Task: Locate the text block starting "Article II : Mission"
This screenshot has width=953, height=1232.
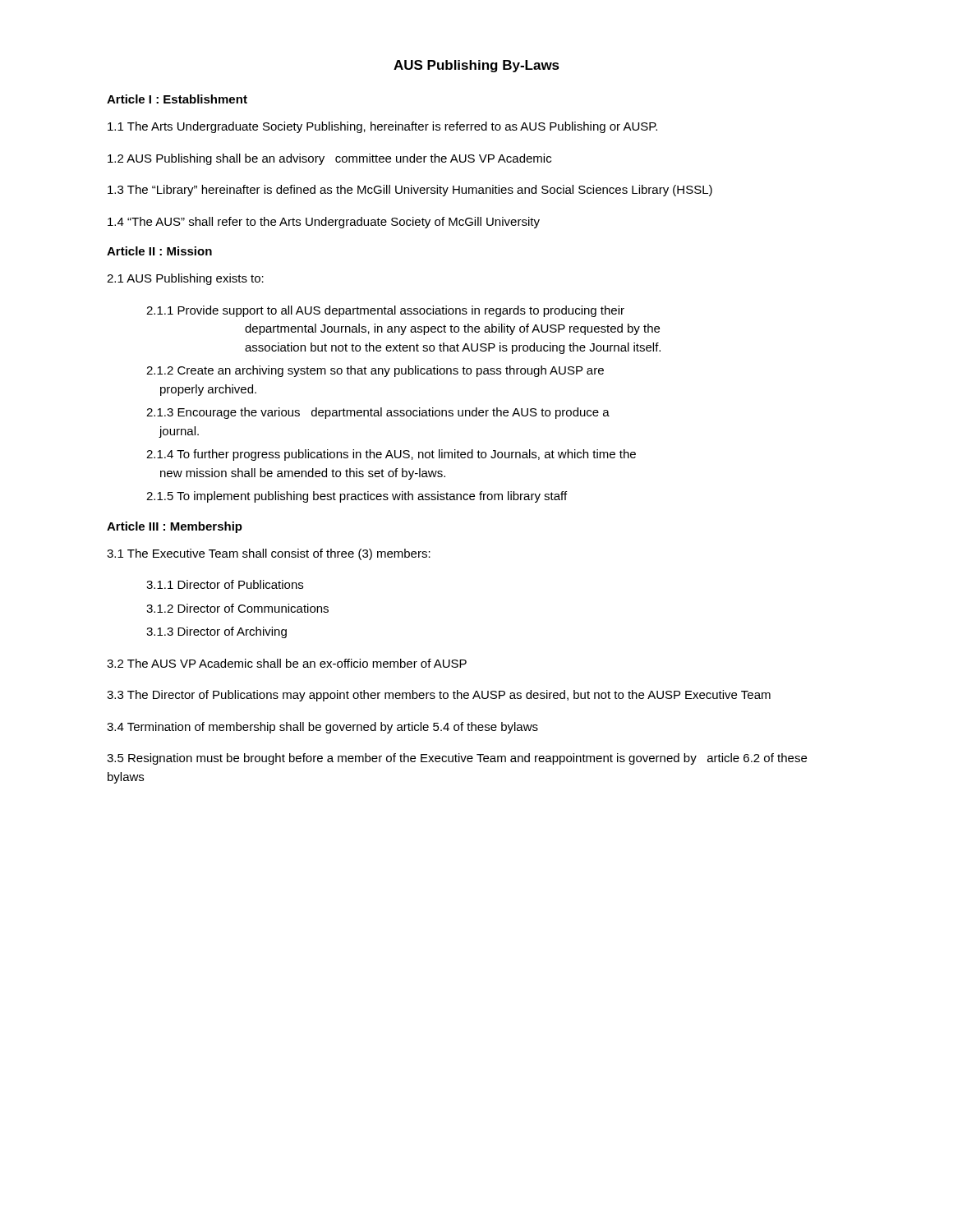Action: [x=160, y=251]
